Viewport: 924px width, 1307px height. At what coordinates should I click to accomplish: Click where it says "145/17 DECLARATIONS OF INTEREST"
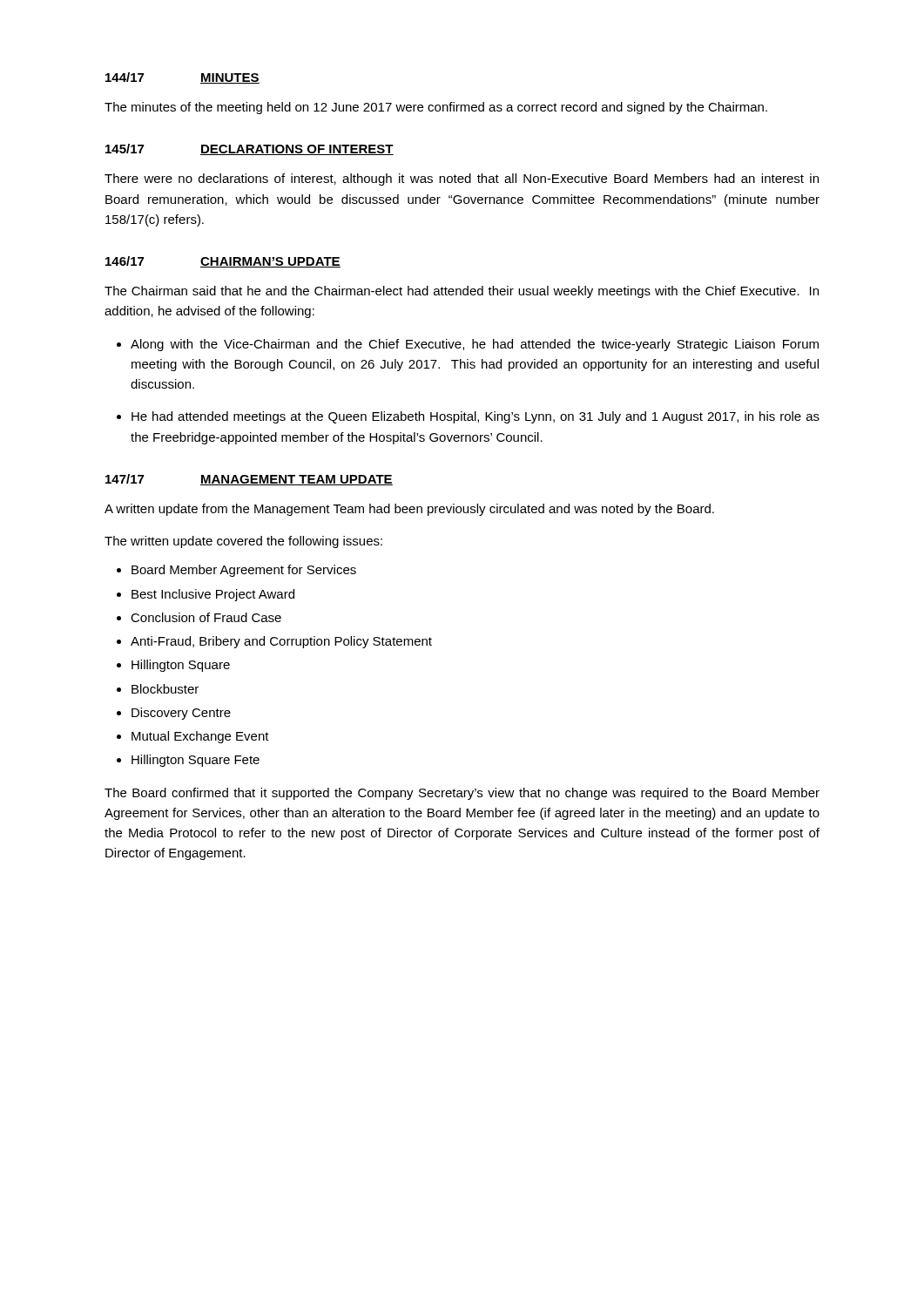pos(249,149)
